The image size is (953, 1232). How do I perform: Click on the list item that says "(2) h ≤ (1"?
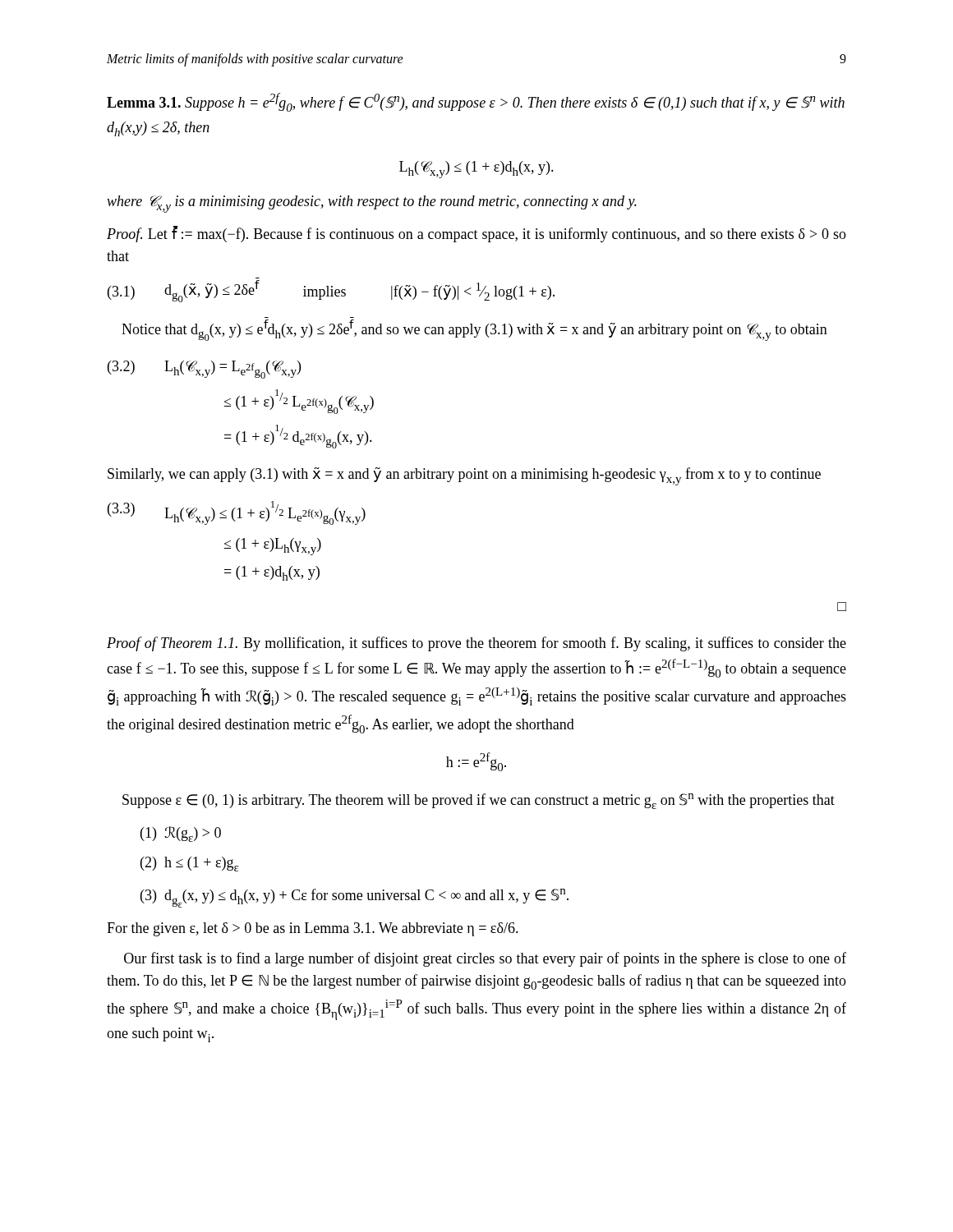[x=189, y=864]
